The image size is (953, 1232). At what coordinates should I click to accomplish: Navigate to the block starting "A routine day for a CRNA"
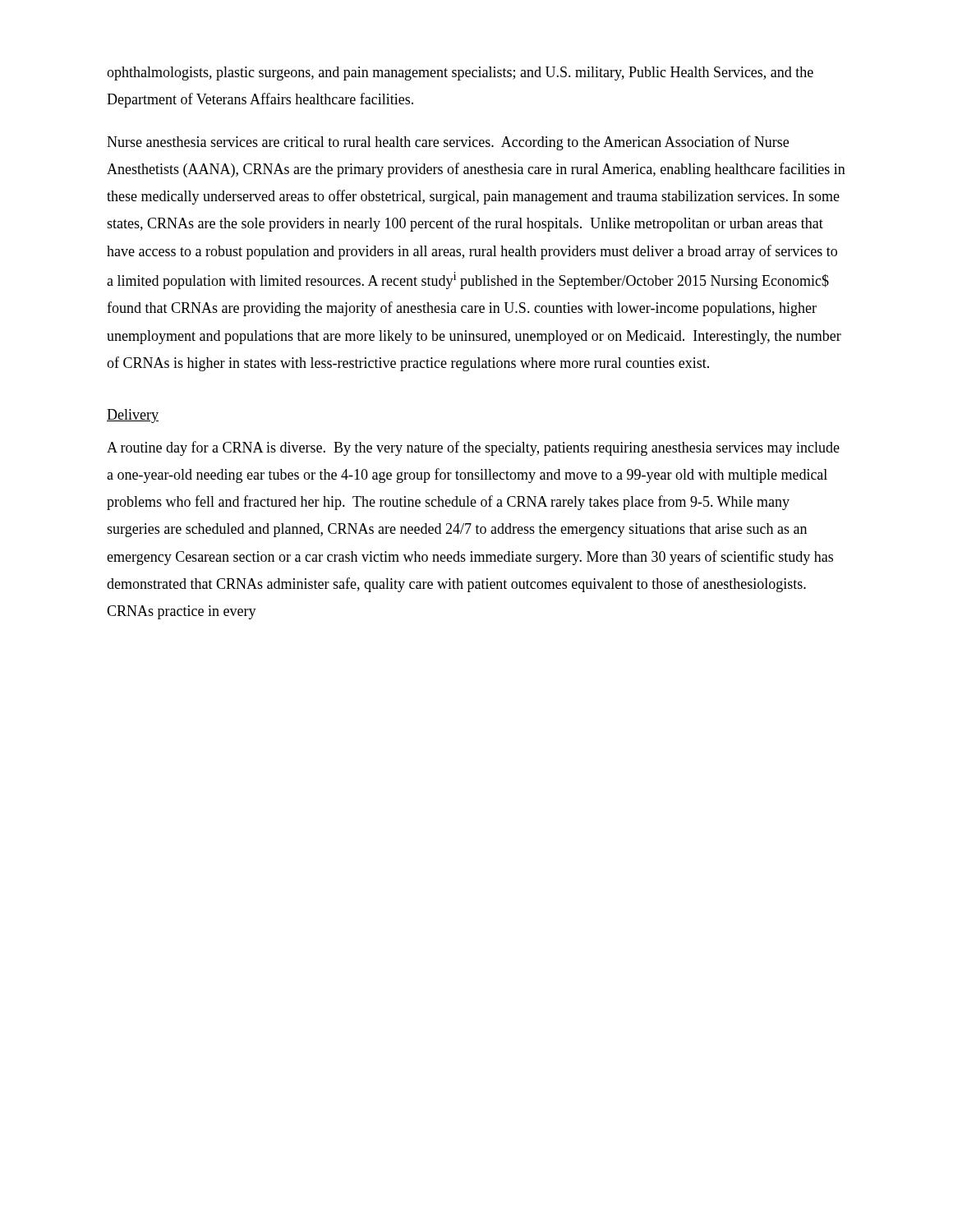(476, 530)
